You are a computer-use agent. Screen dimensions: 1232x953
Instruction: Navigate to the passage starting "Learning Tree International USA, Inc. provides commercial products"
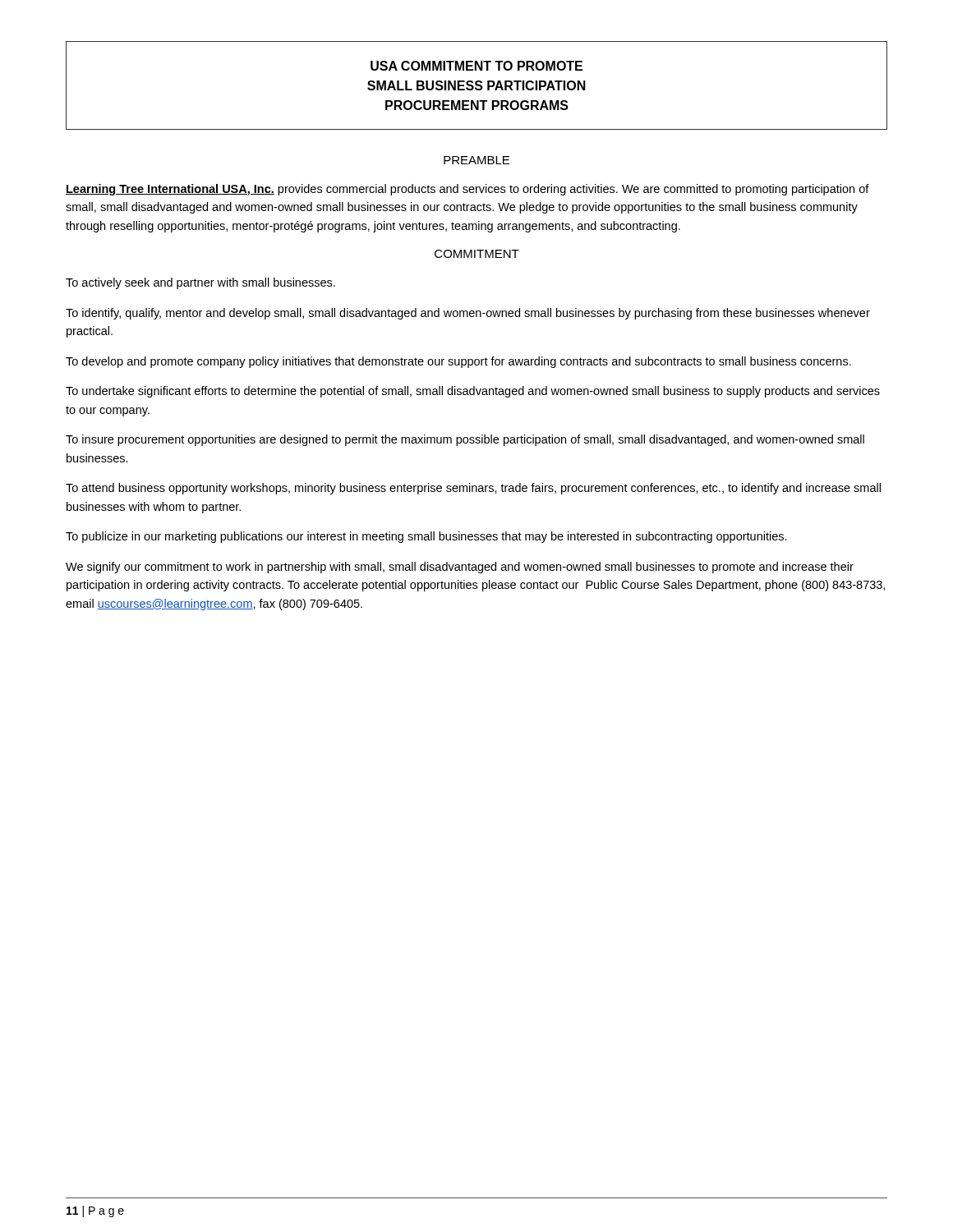tap(467, 207)
